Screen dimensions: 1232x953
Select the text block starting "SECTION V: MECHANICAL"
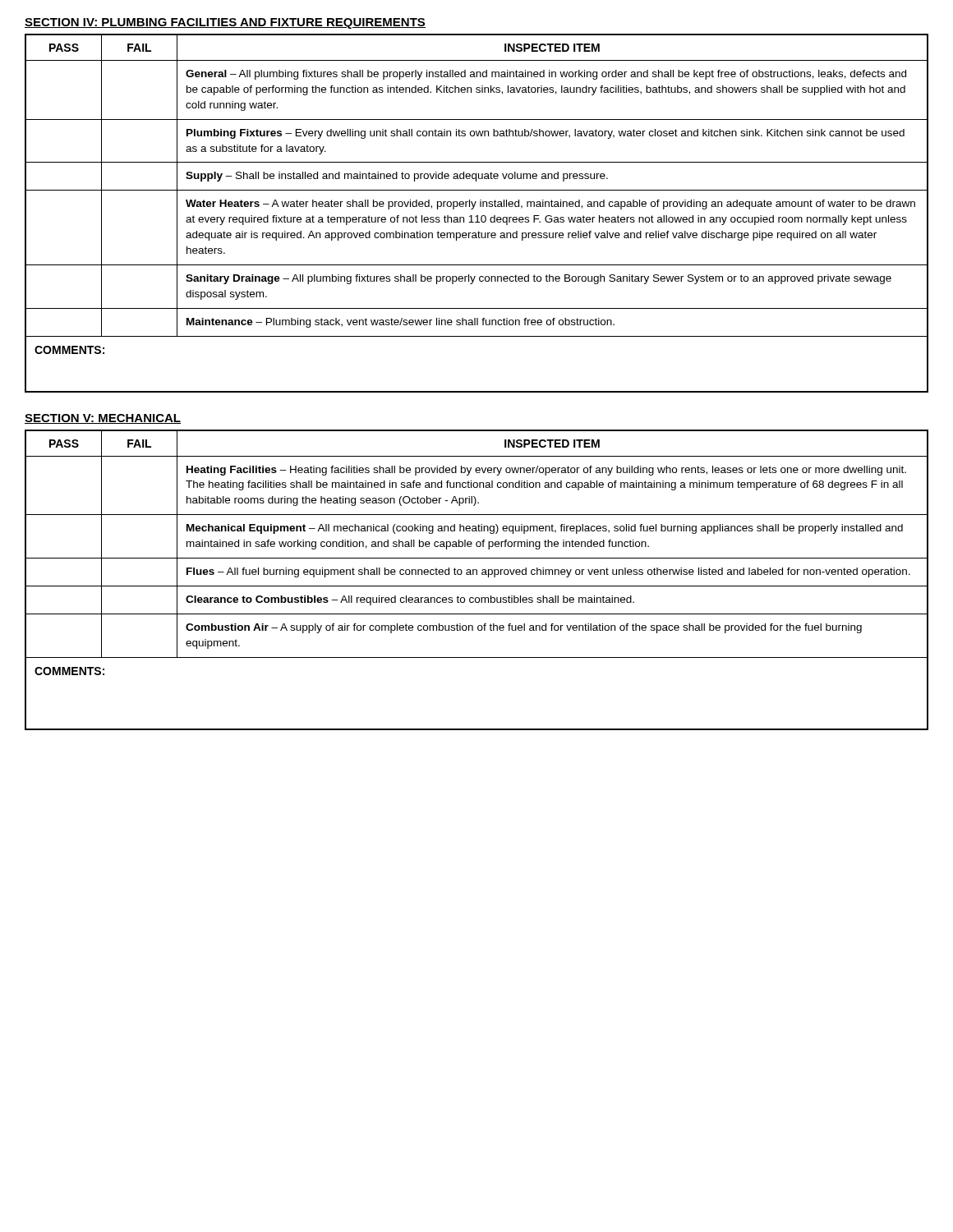click(103, 417)
